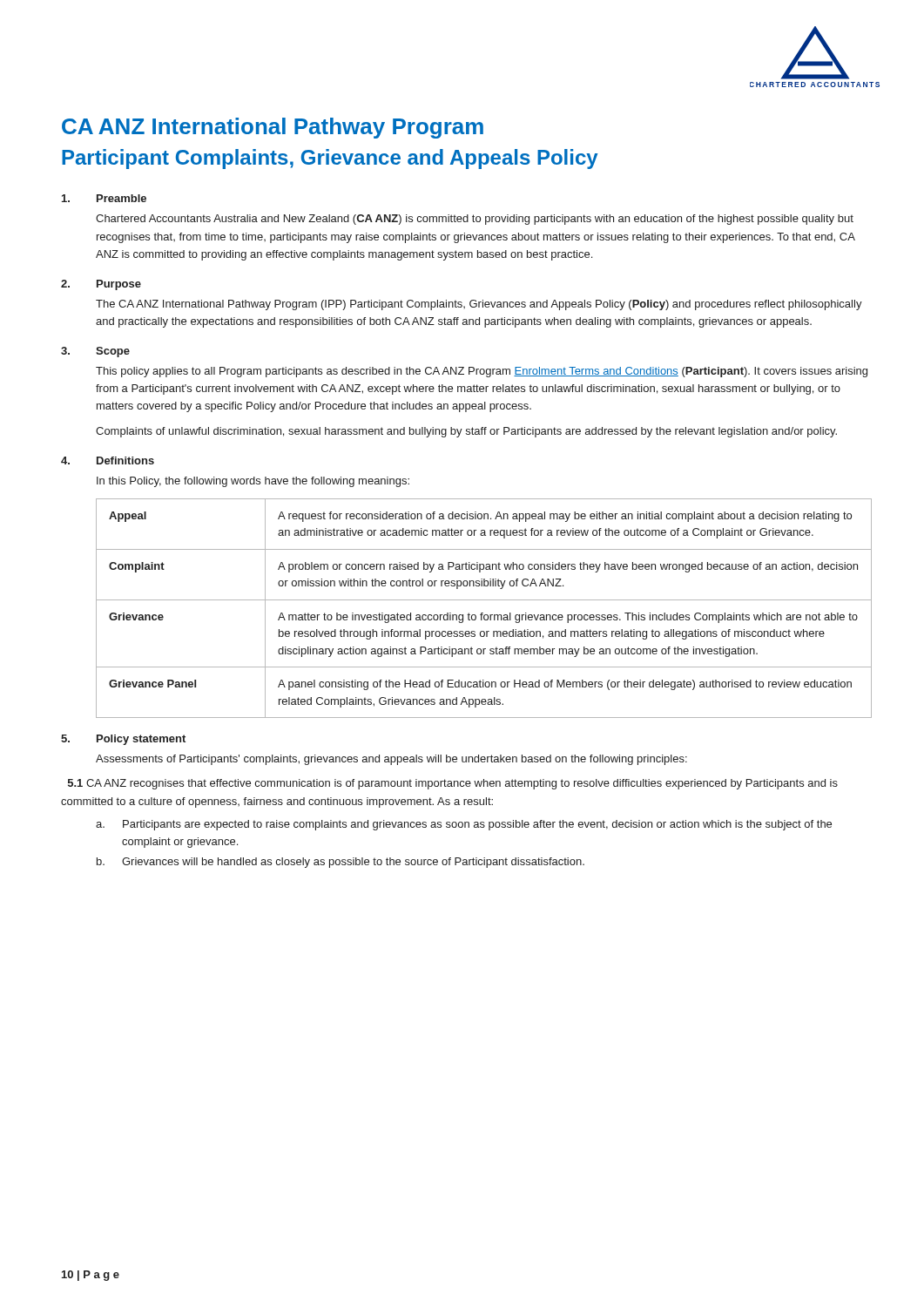Viewport: 924px width, 1307px height.
Task: Locate the title containing "Participant Complaints, Grievance and Appeals Policy"
Action: [x=329, y=157]
